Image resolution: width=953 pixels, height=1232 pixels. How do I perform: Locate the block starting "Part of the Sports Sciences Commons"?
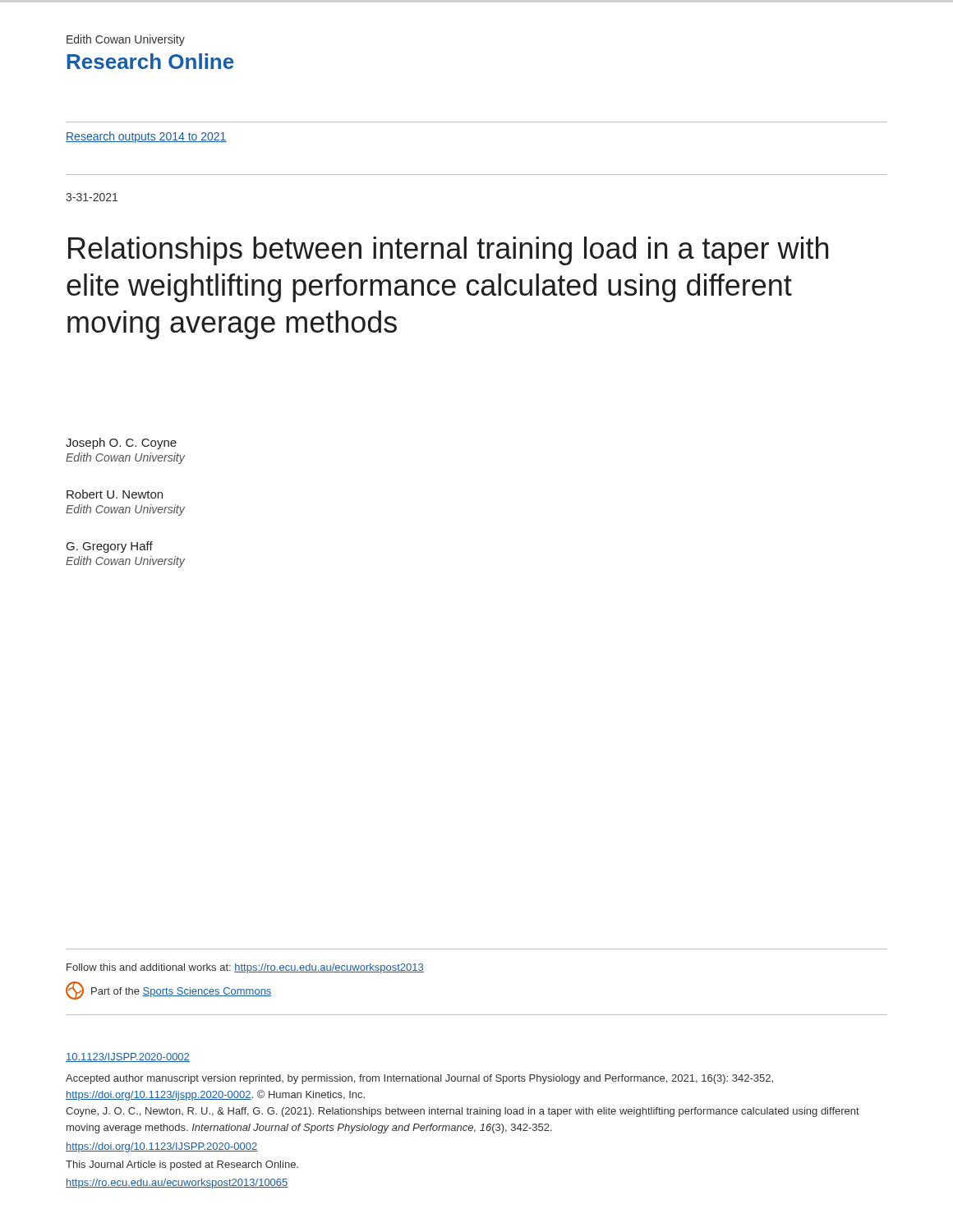(169, 991)
